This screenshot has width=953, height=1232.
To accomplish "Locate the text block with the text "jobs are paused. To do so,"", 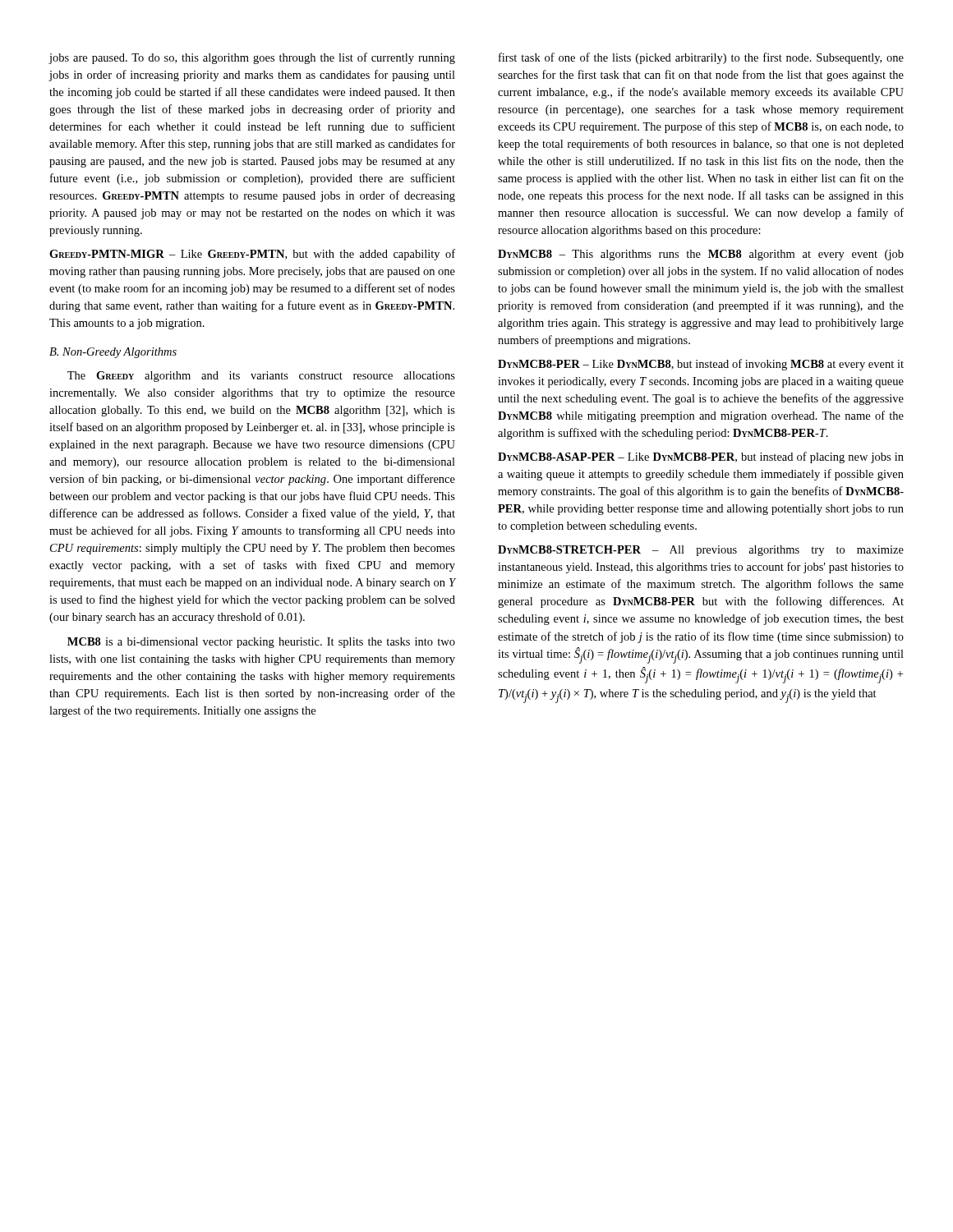I will coord(252,144).
